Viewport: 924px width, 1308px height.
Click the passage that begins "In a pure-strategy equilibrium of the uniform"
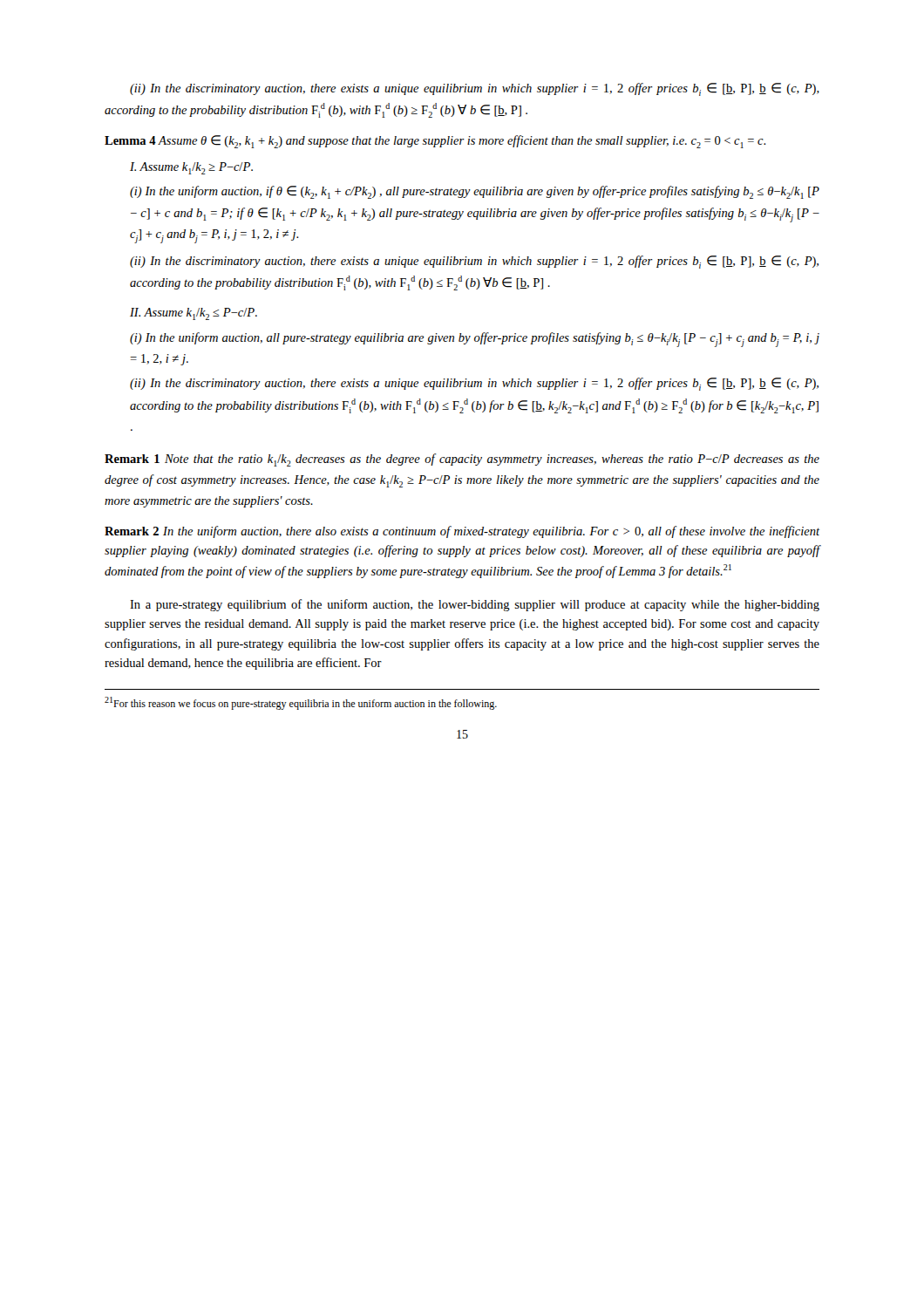coord(462,634)
